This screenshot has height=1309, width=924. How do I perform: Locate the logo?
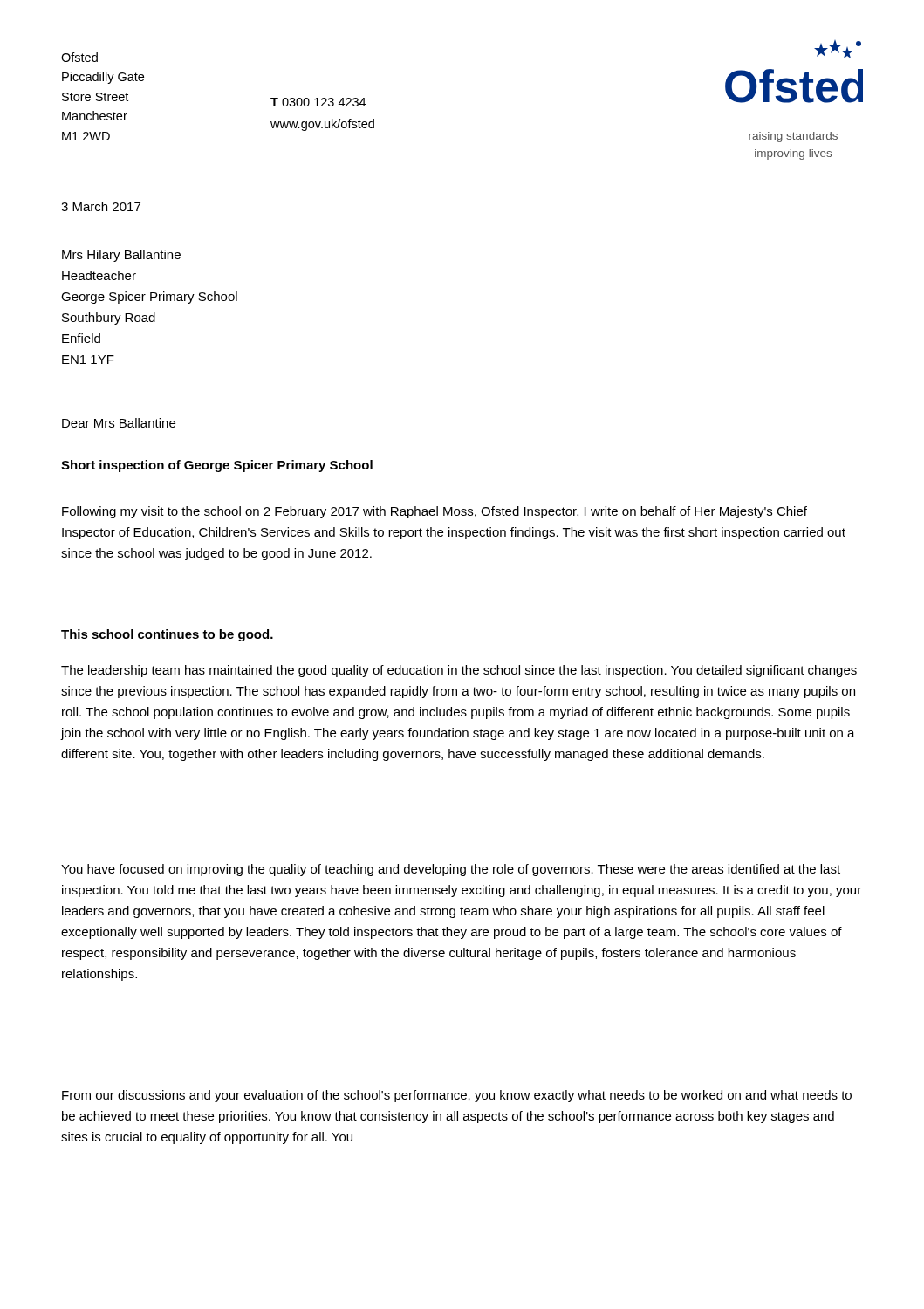click(x=793, y=100)
